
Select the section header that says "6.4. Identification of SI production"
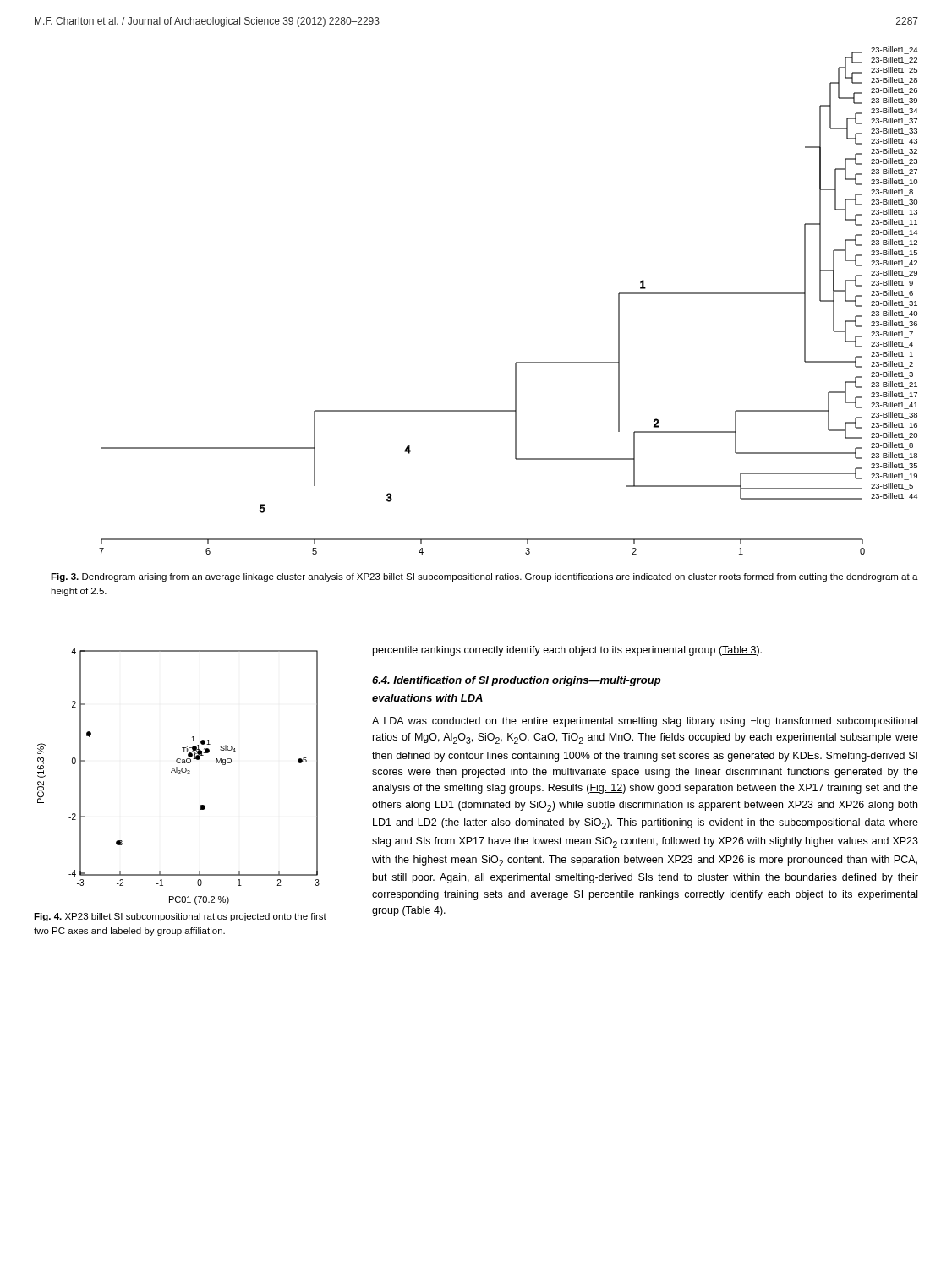(x=516, y=689)
